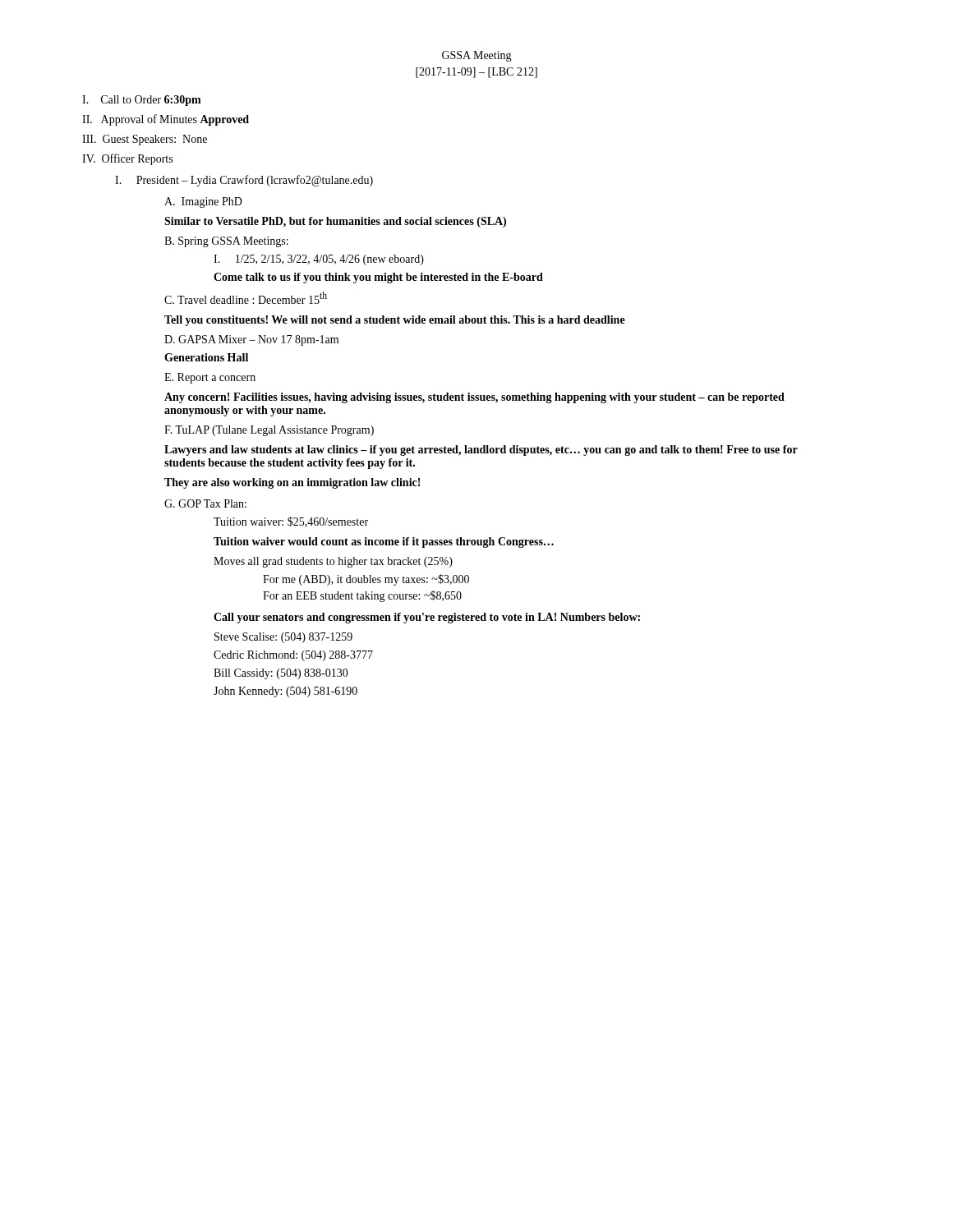Locate the block starting "I. Call to Order 6:30pm"

click(x=142, y=100)
